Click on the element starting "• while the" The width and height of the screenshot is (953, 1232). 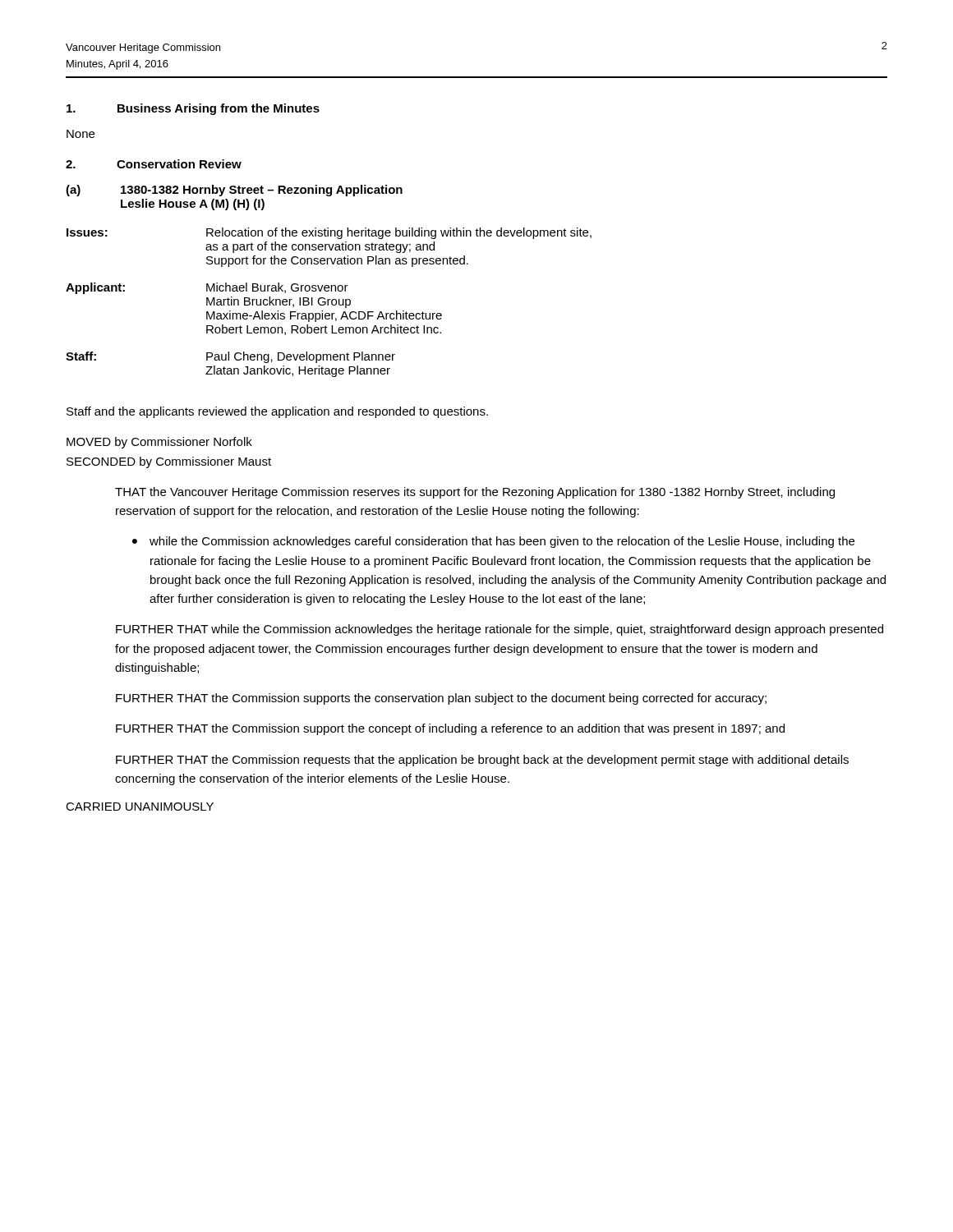coord(509,570)
